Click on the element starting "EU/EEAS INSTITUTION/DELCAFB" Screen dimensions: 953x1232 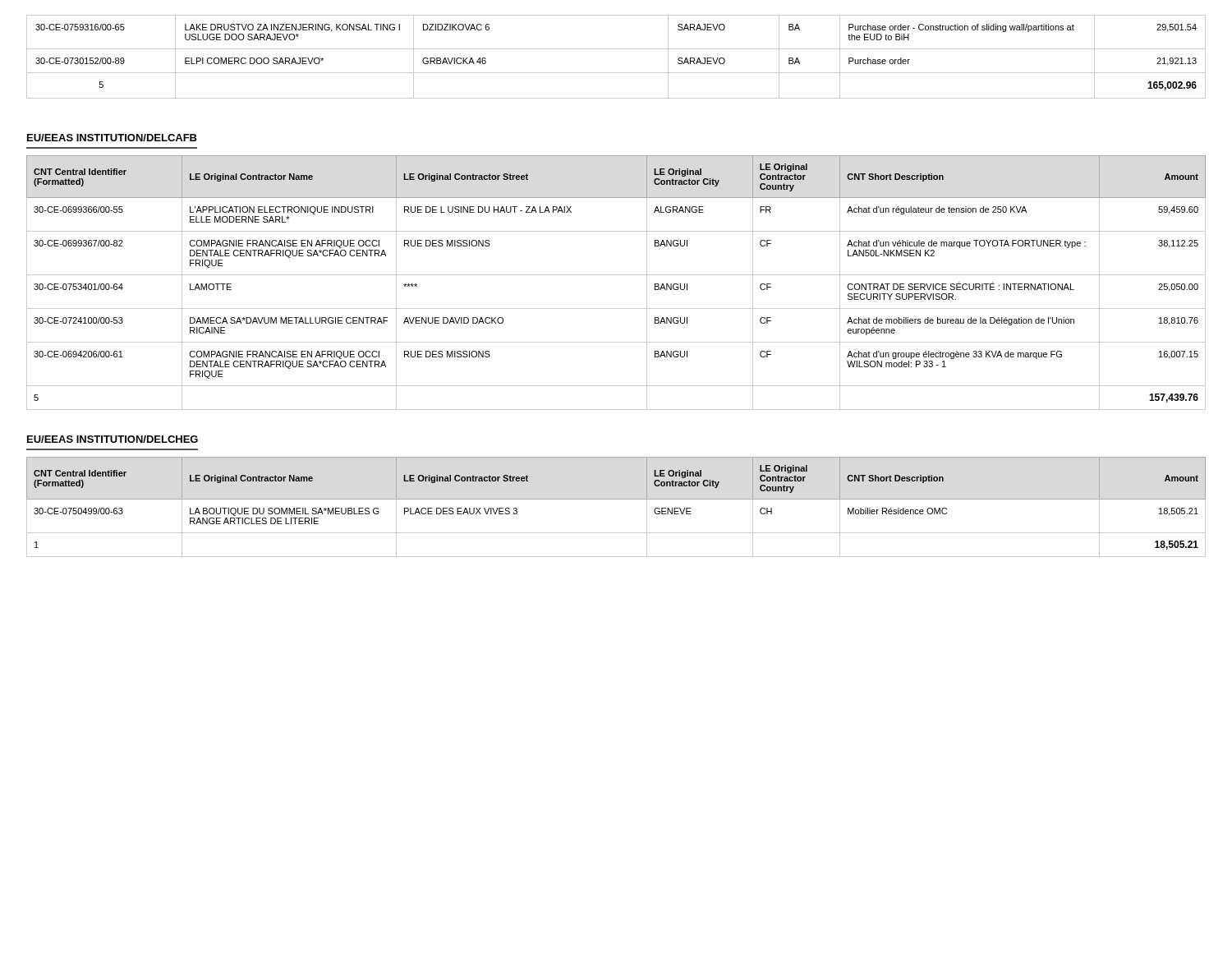point(112,140)
